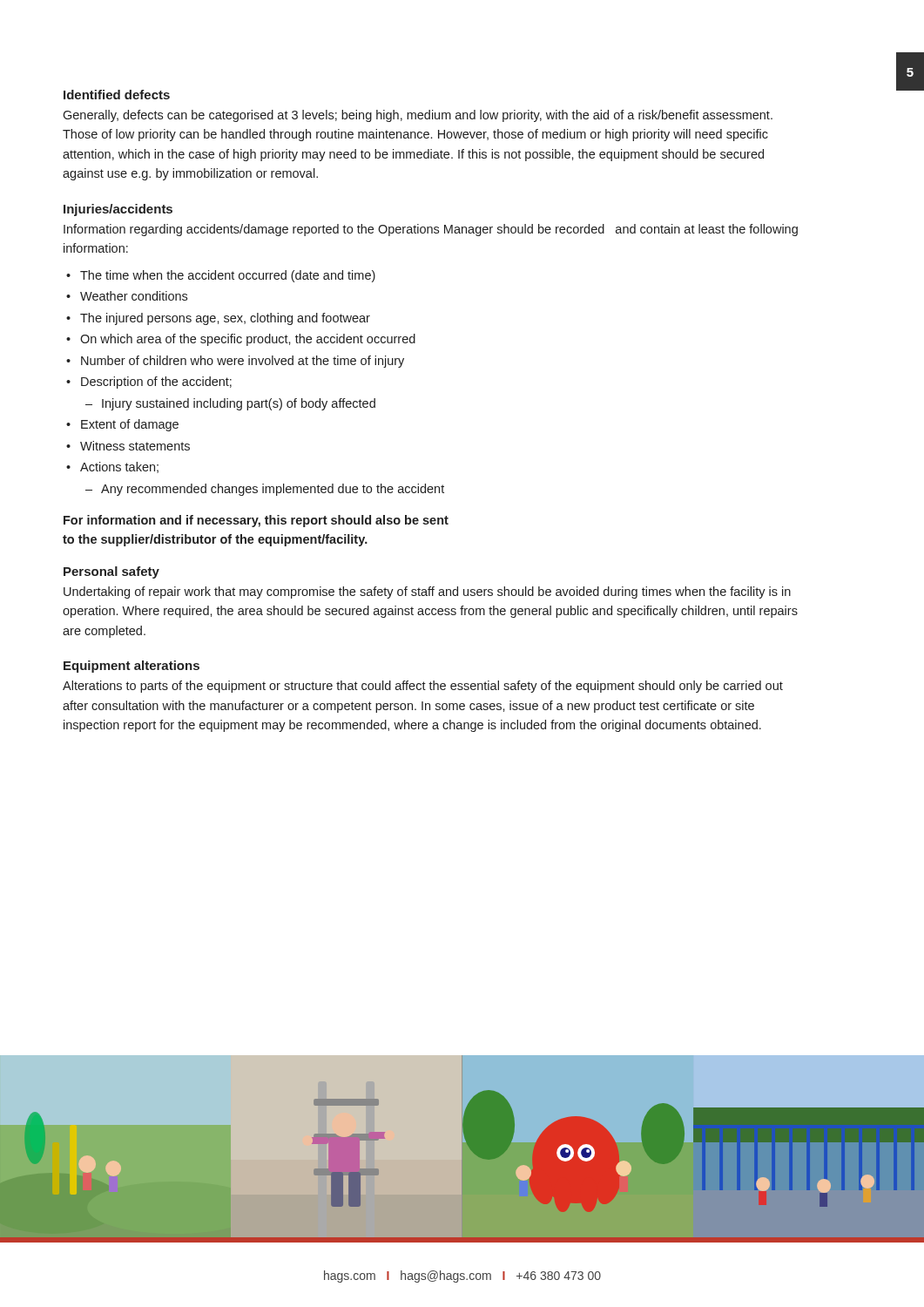The image size is (924, 1307).
Task: Click on the text block starting "Number of children who were involved at the"
Action: click(x=242, y=360)
